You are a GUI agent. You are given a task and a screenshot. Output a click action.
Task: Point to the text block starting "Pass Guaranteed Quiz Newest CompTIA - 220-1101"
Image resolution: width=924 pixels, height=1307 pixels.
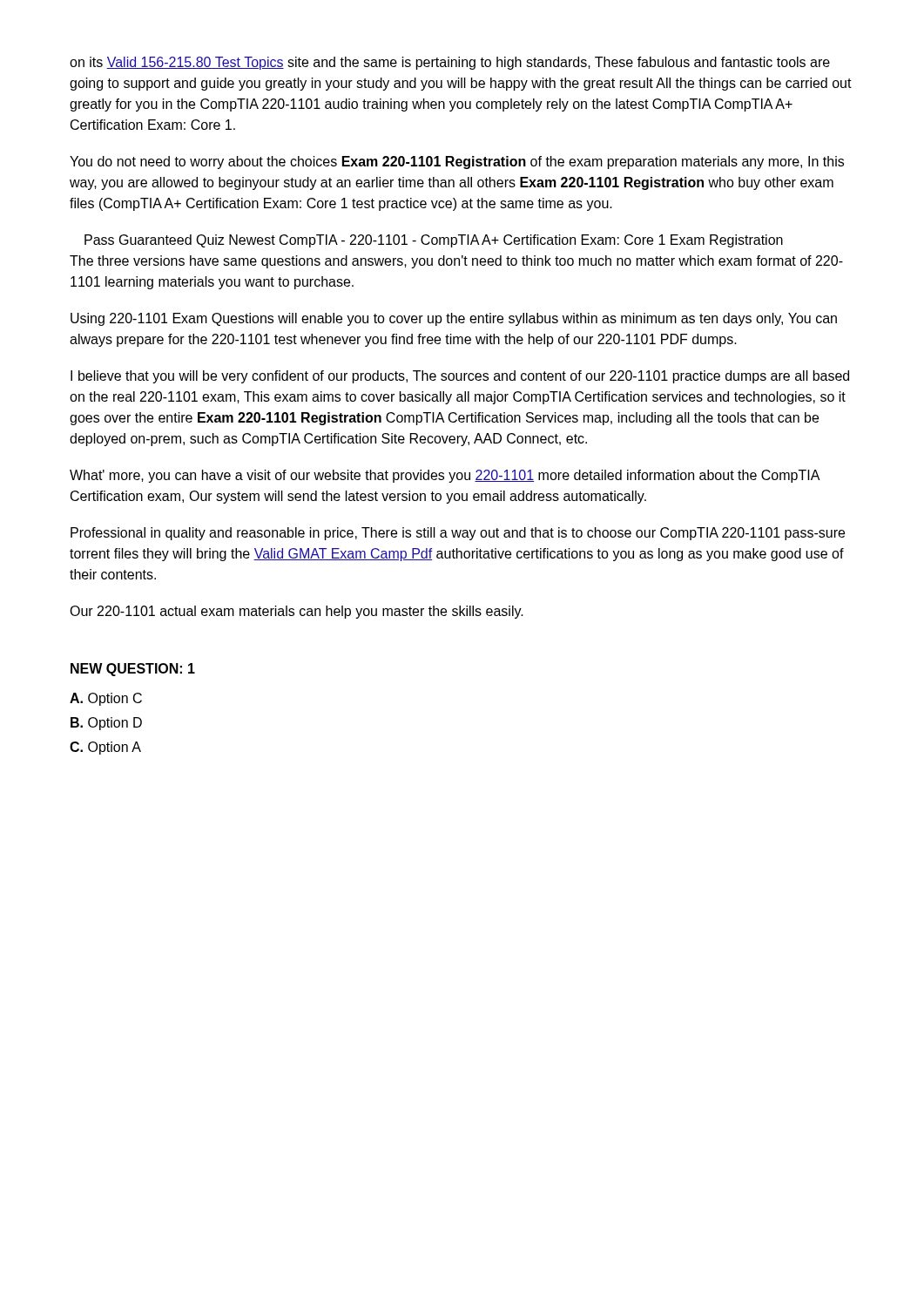tap(456, 260)
